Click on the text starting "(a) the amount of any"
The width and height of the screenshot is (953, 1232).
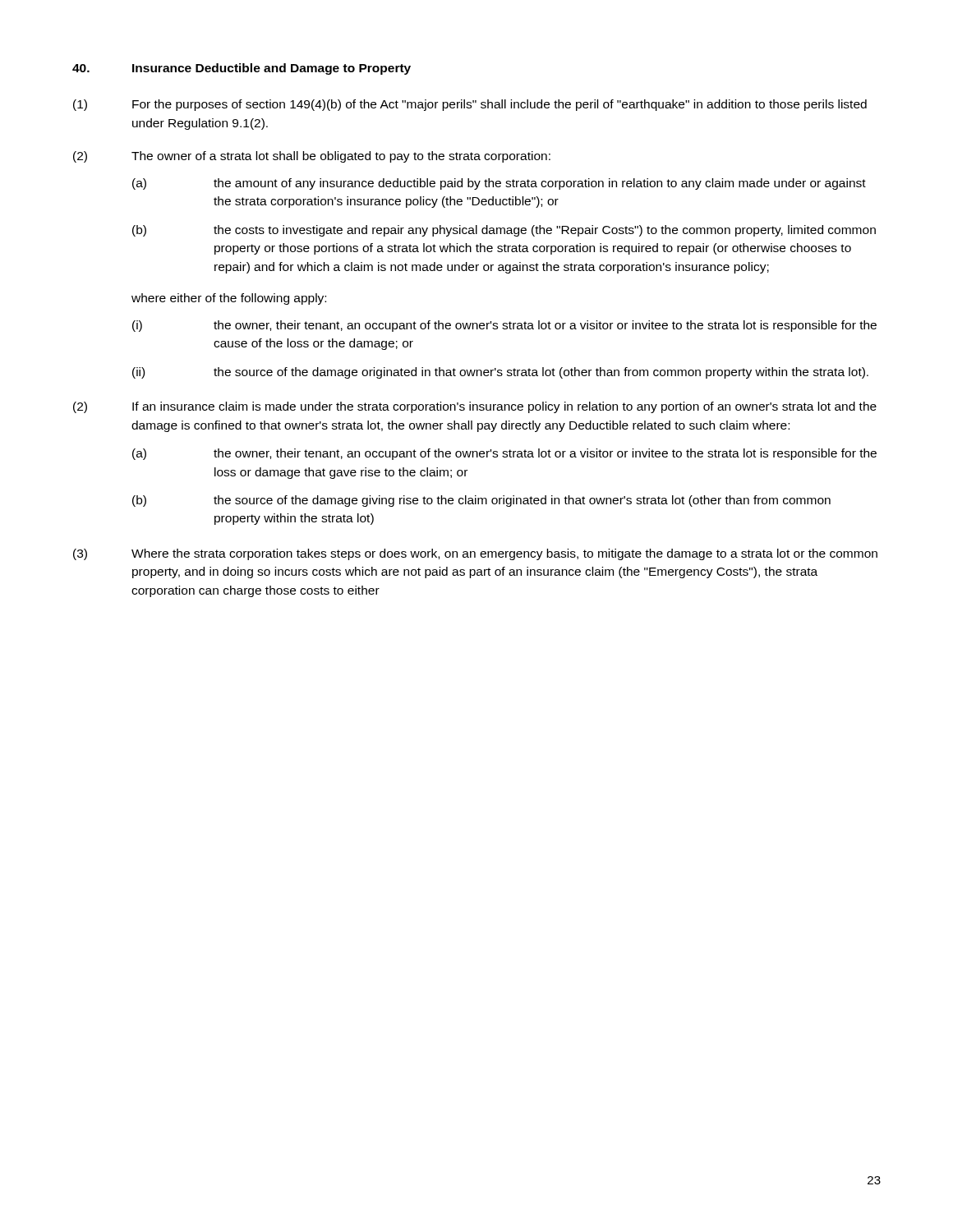[x=506, y=192]
